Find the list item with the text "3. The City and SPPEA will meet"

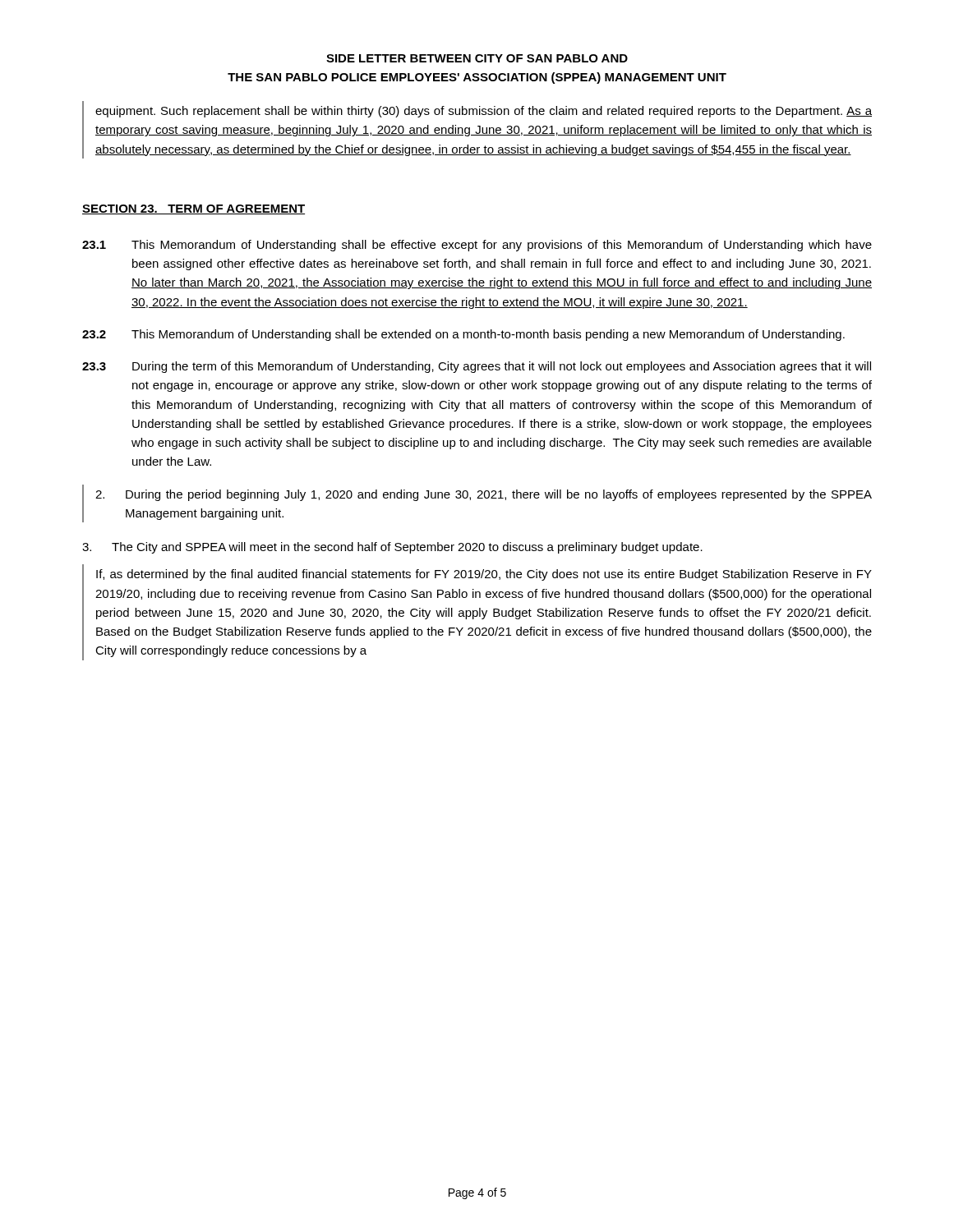click(x=477, y=547)
